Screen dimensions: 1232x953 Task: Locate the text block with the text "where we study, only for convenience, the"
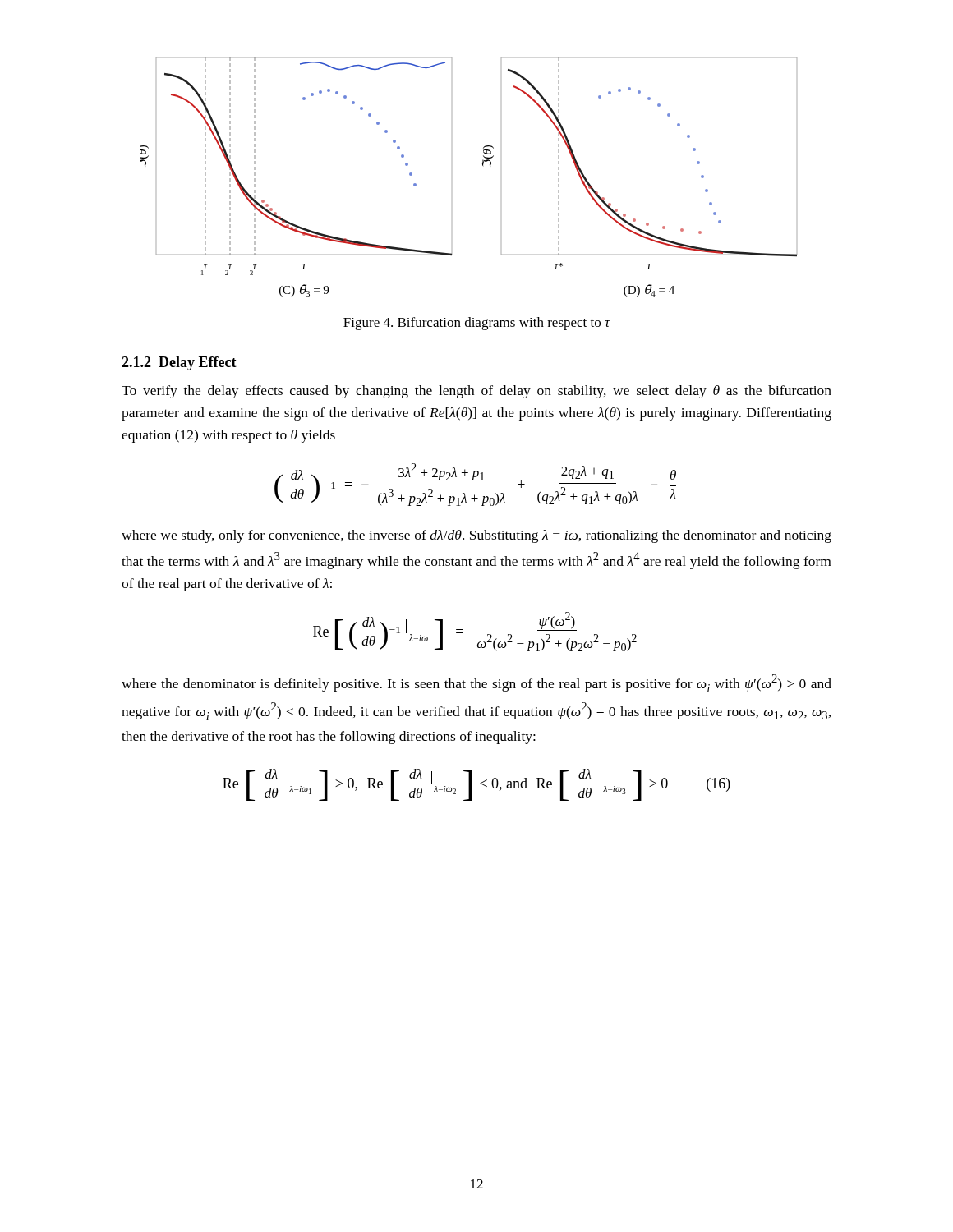(x=476, y=559)
